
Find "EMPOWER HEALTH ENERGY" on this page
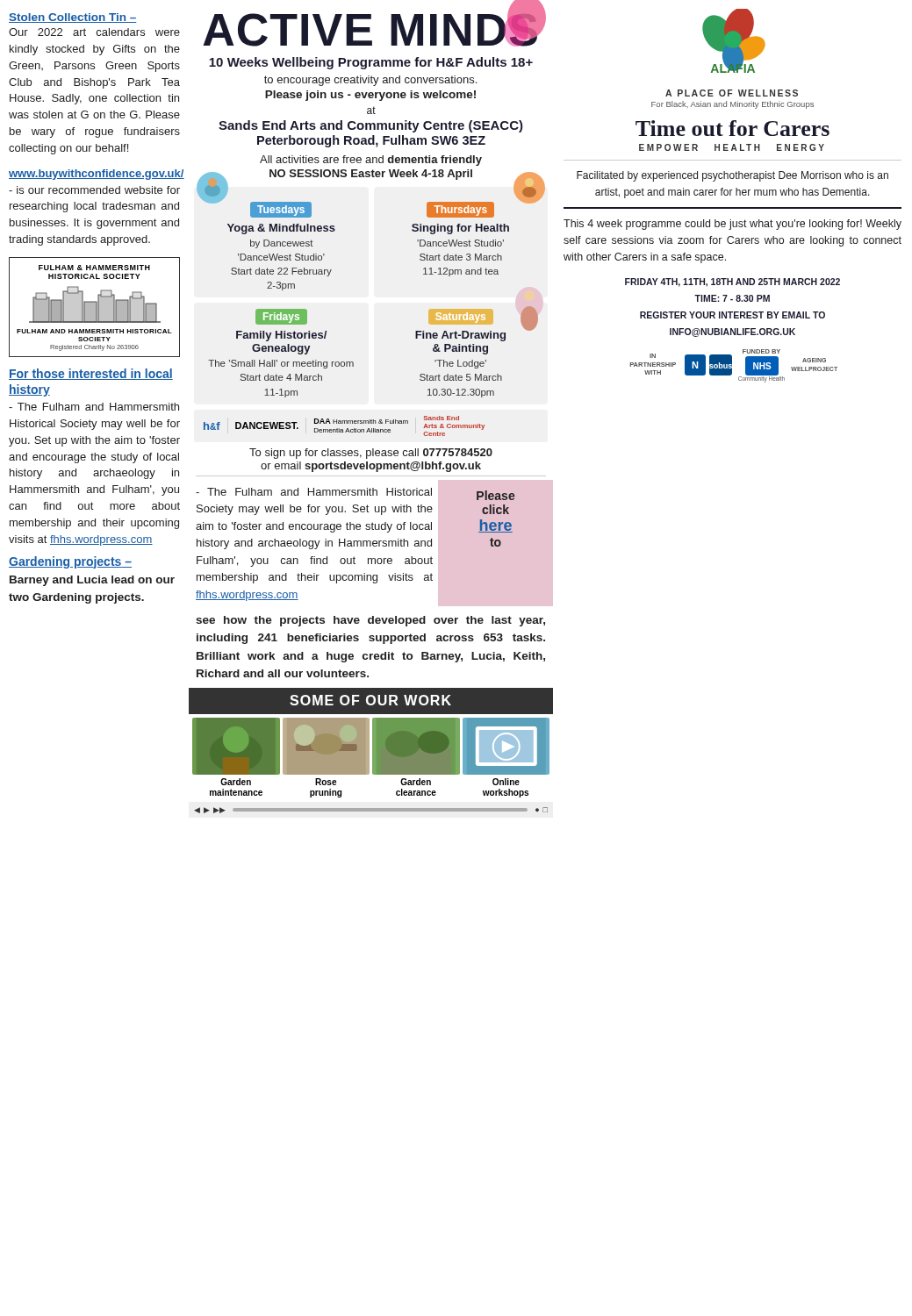(x=733, y=148)
